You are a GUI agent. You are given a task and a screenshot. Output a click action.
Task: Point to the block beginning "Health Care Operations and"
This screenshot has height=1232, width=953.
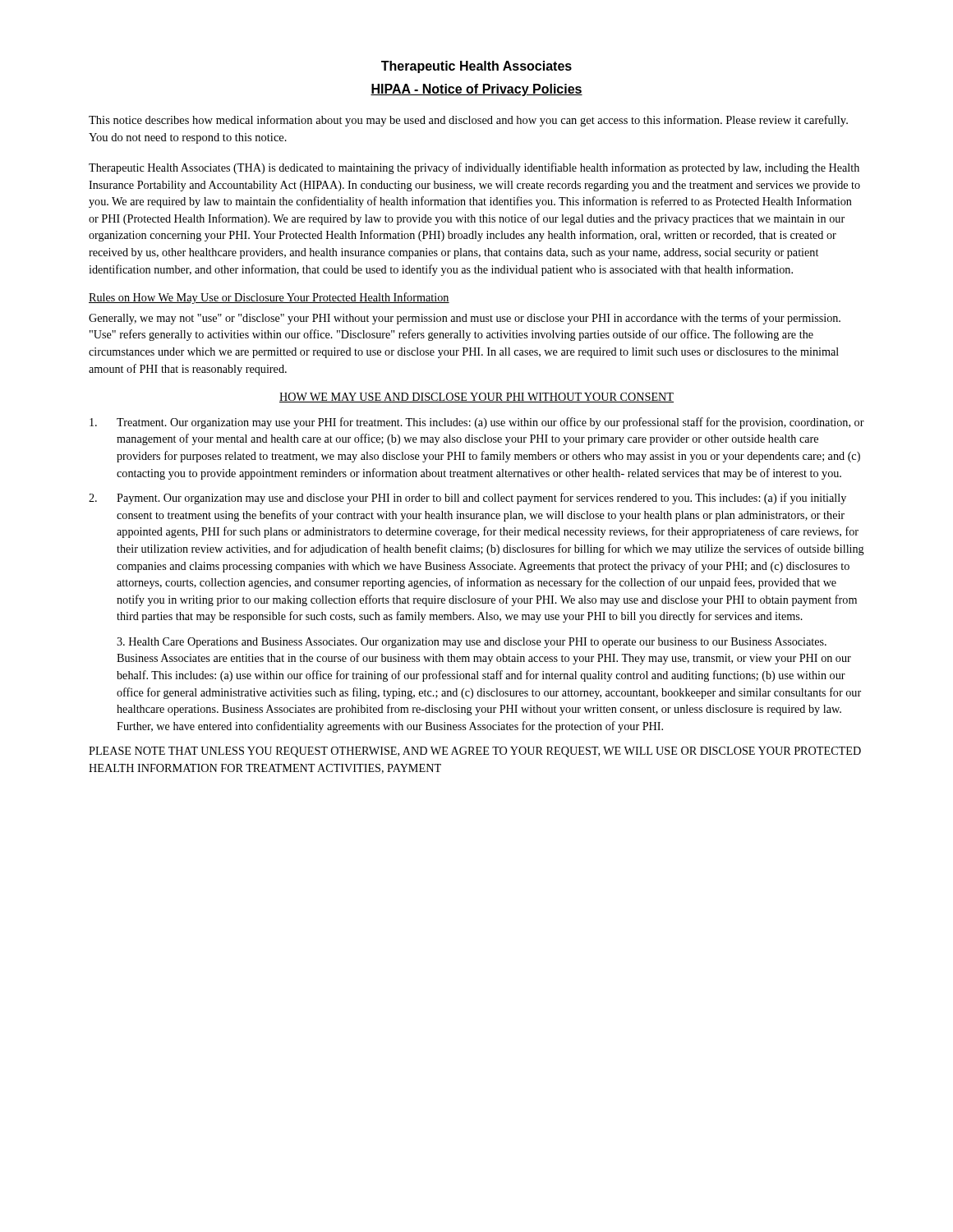(489, 684)
